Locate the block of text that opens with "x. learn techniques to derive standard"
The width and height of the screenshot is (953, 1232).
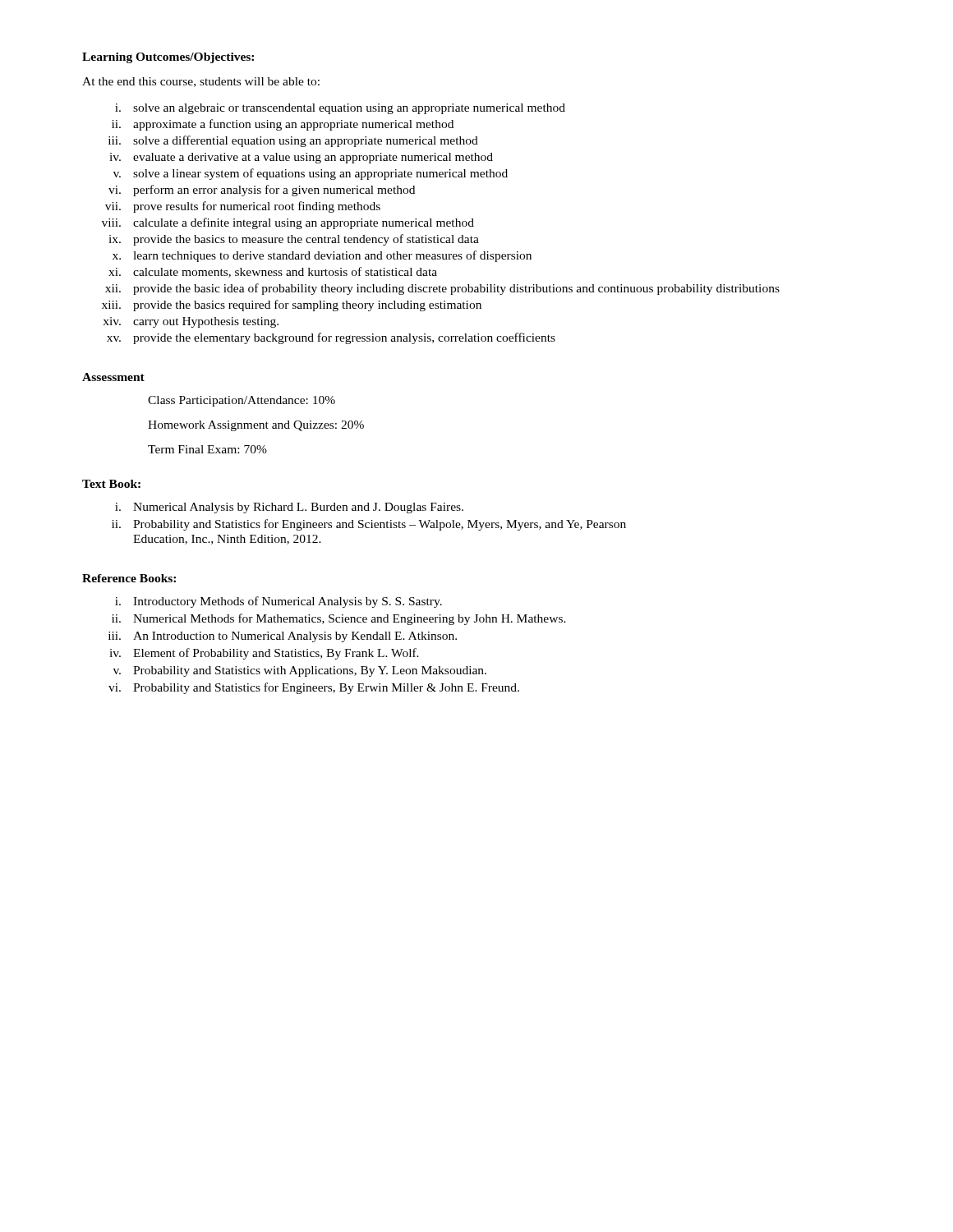(307, 255)
